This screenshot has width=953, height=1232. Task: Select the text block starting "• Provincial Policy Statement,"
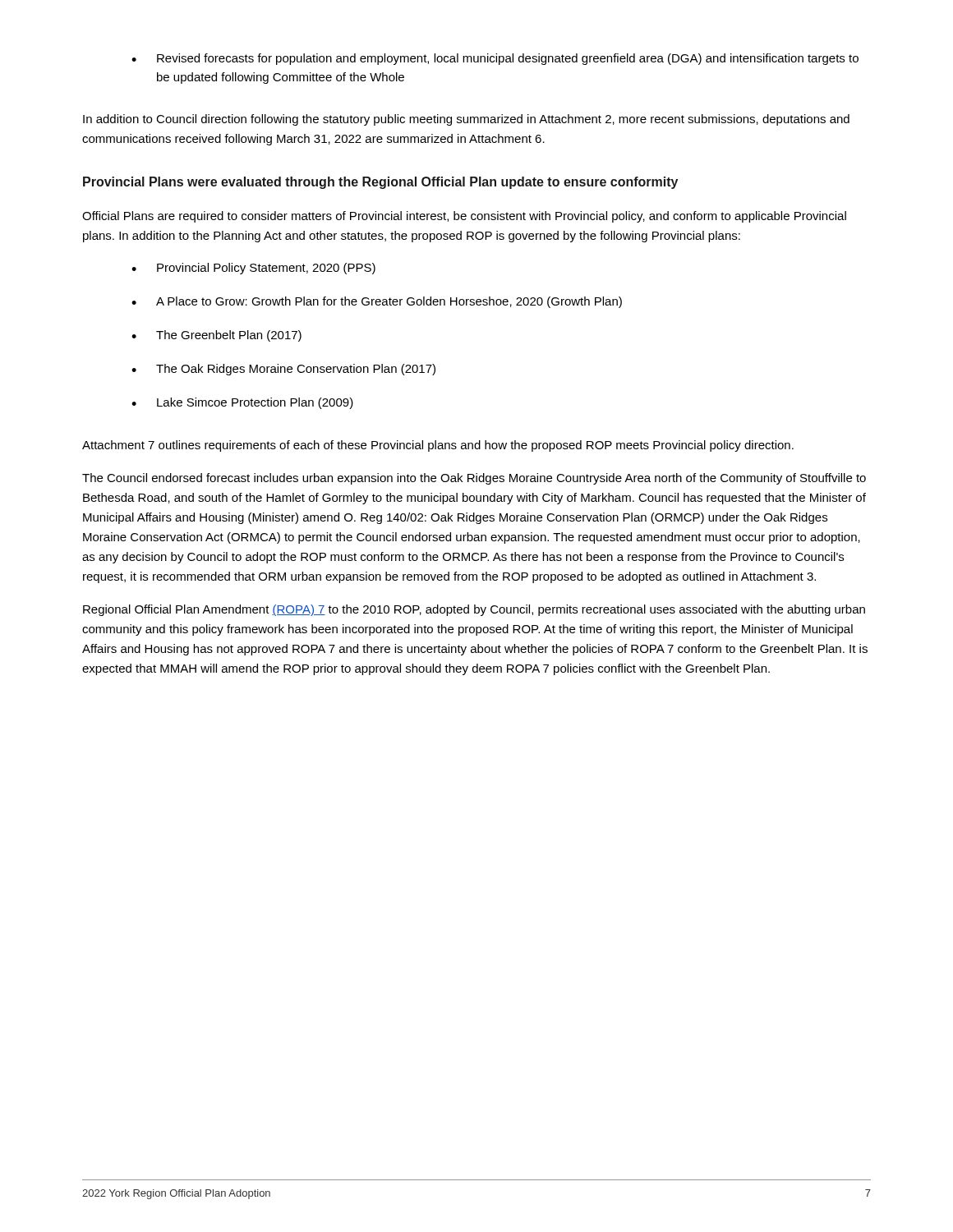pyautogui.click(x=253, y=269)
